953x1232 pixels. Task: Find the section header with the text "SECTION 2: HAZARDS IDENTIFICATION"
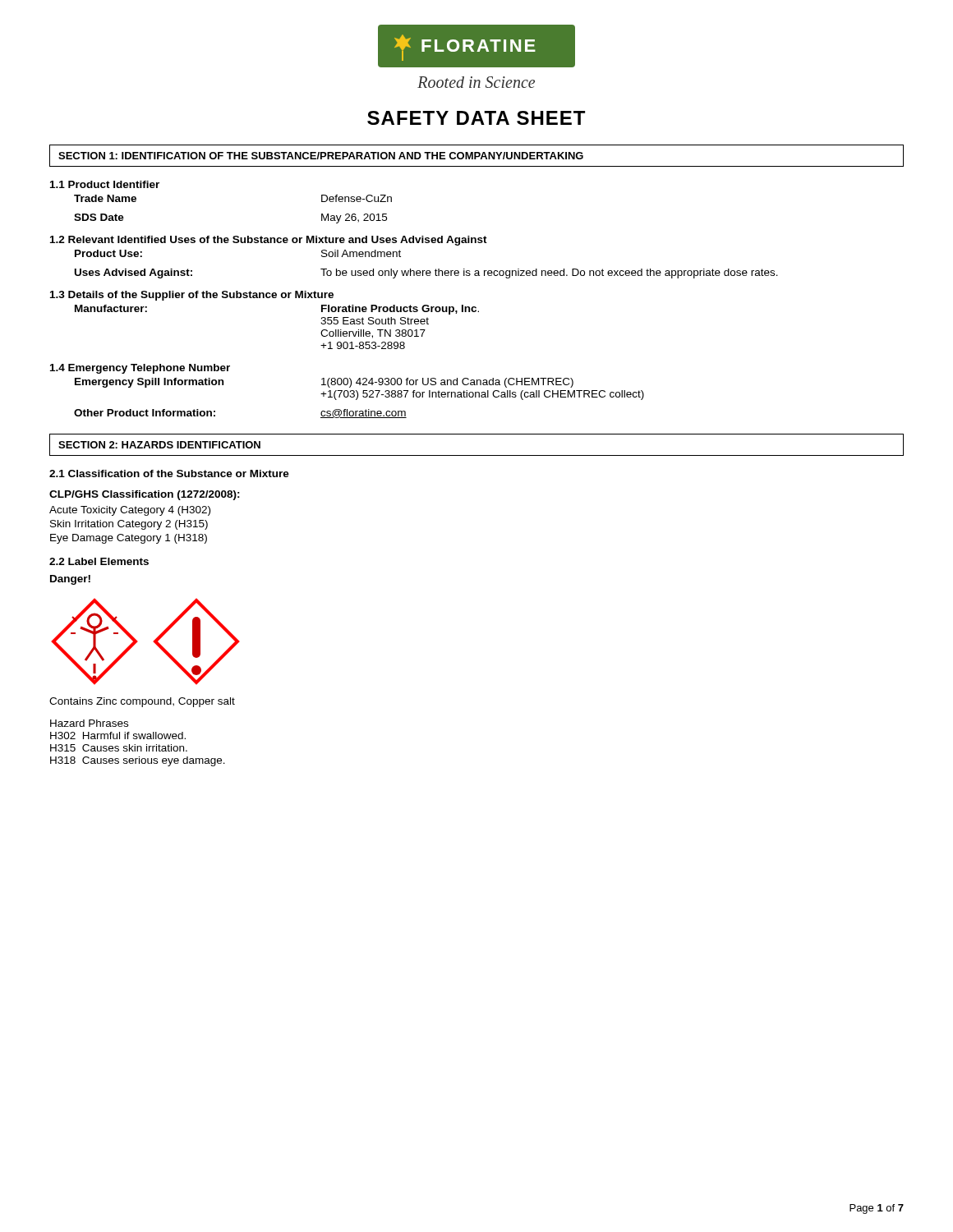point(160,445)
